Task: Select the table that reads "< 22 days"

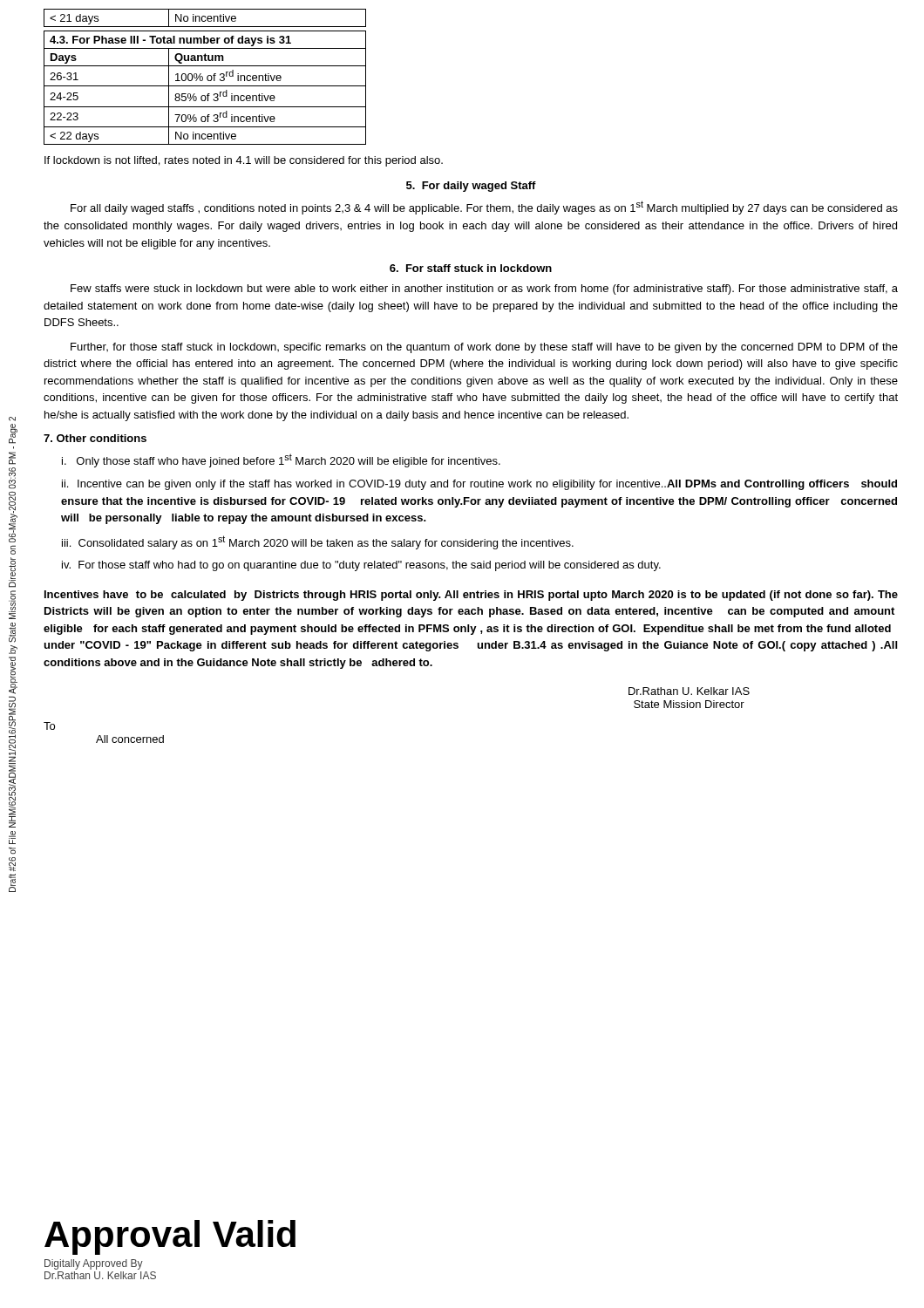Action: (471, 88)
